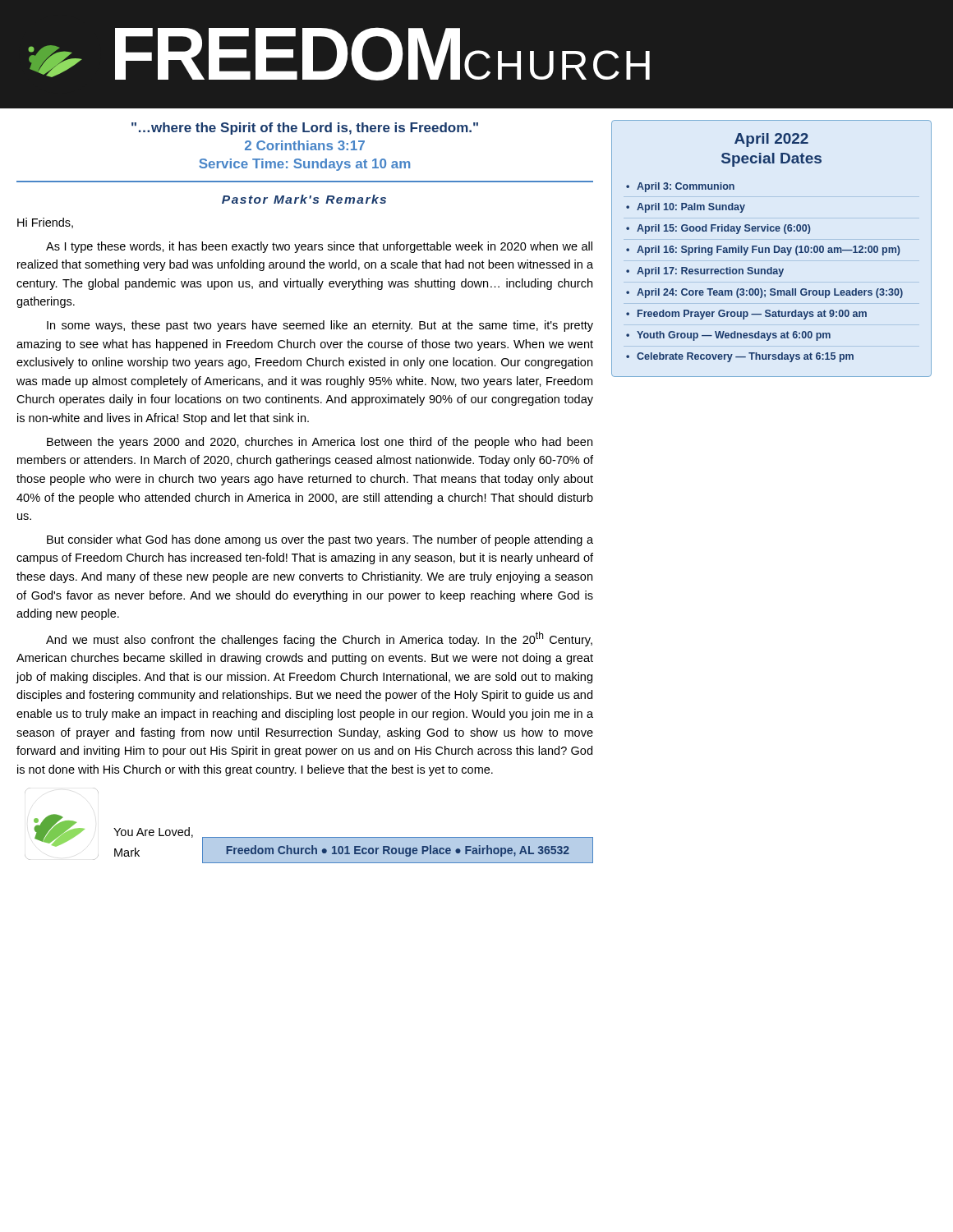The image size is (953, 1232).
Task: Locate the block of text that opens with ""…where the Spirit of"
Action: click(x=305, y=146)
